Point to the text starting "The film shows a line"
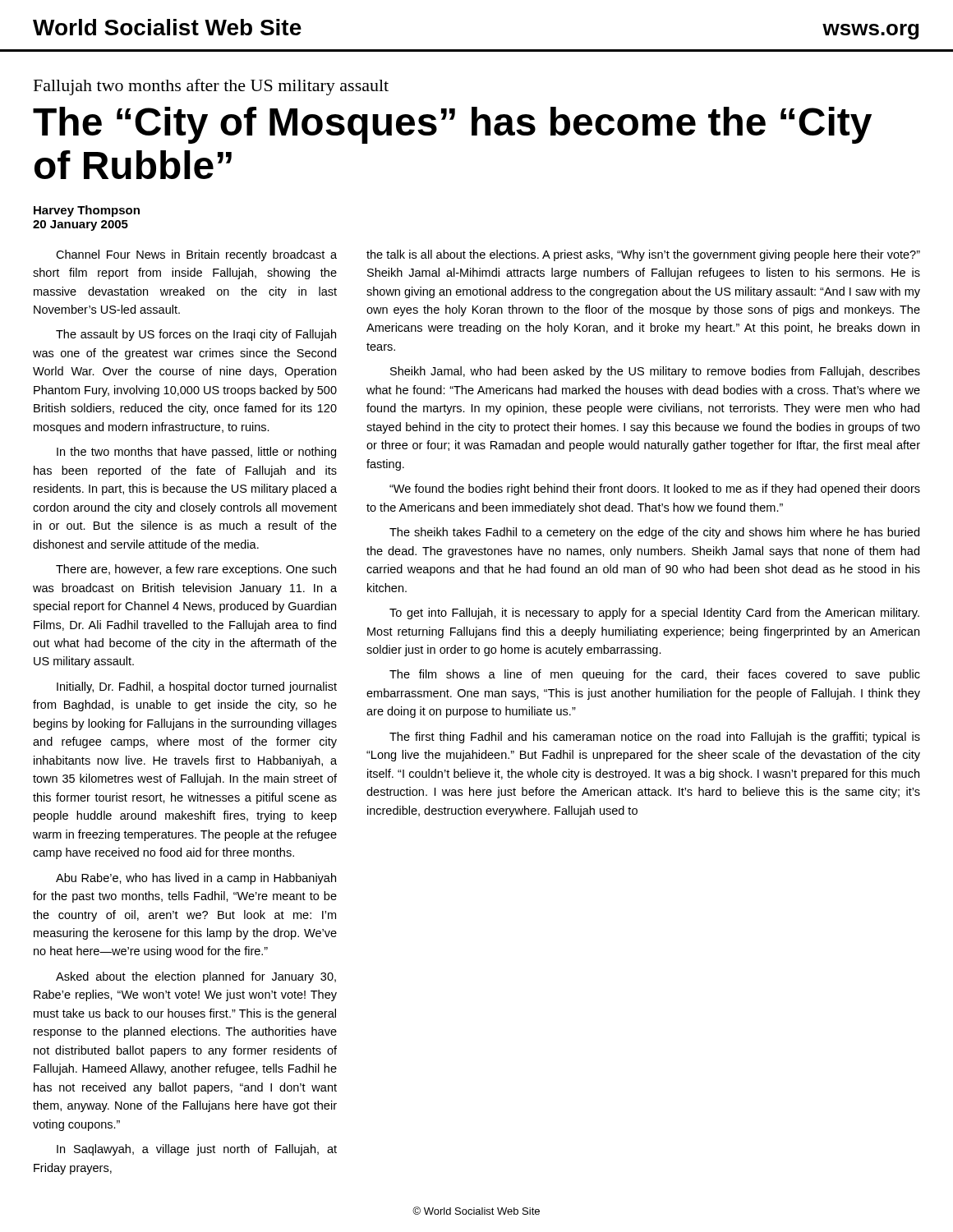Viewport: 953px width, 1232px height. coord(643,693)
